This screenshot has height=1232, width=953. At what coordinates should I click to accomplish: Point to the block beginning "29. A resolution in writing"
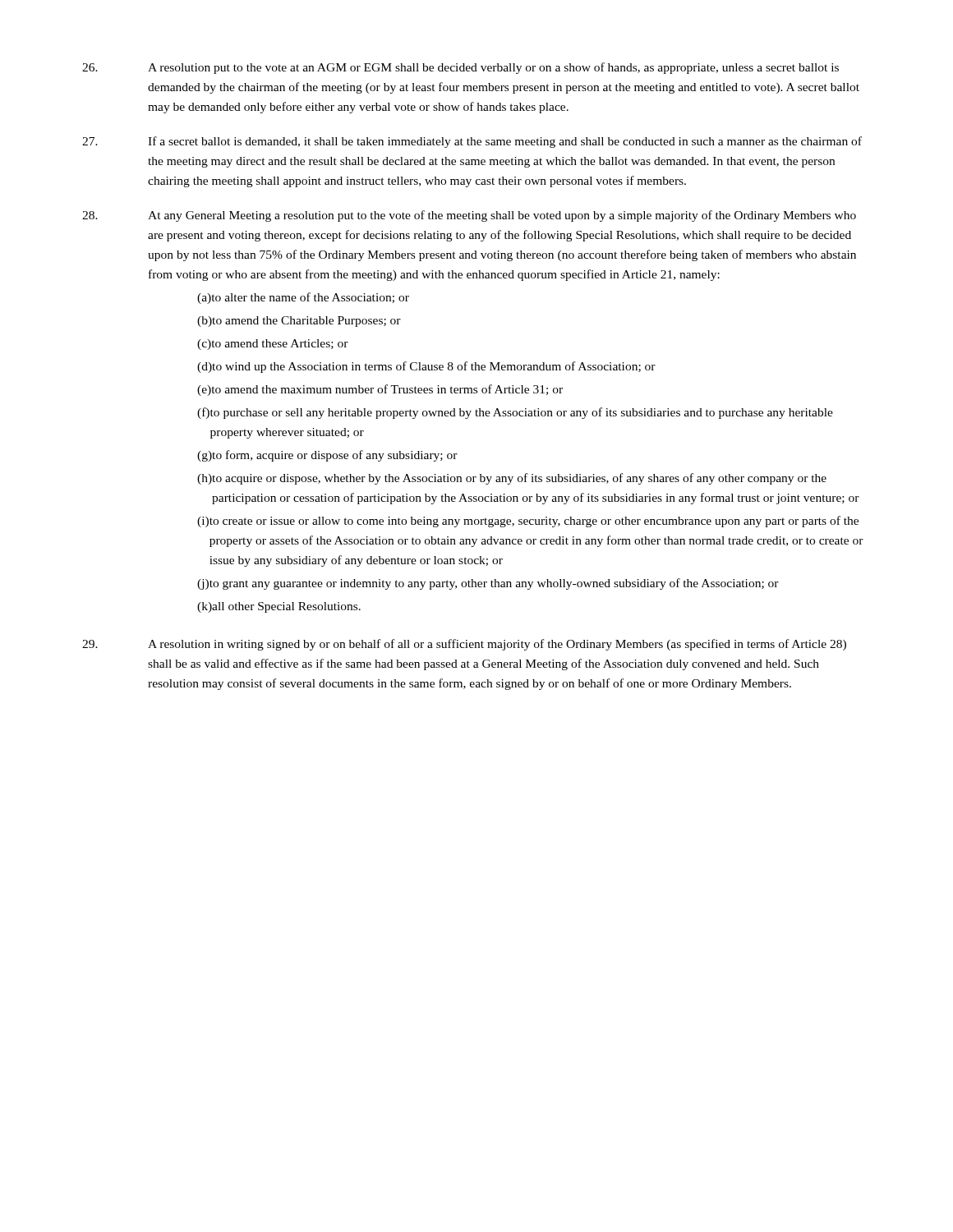point(476,664)
